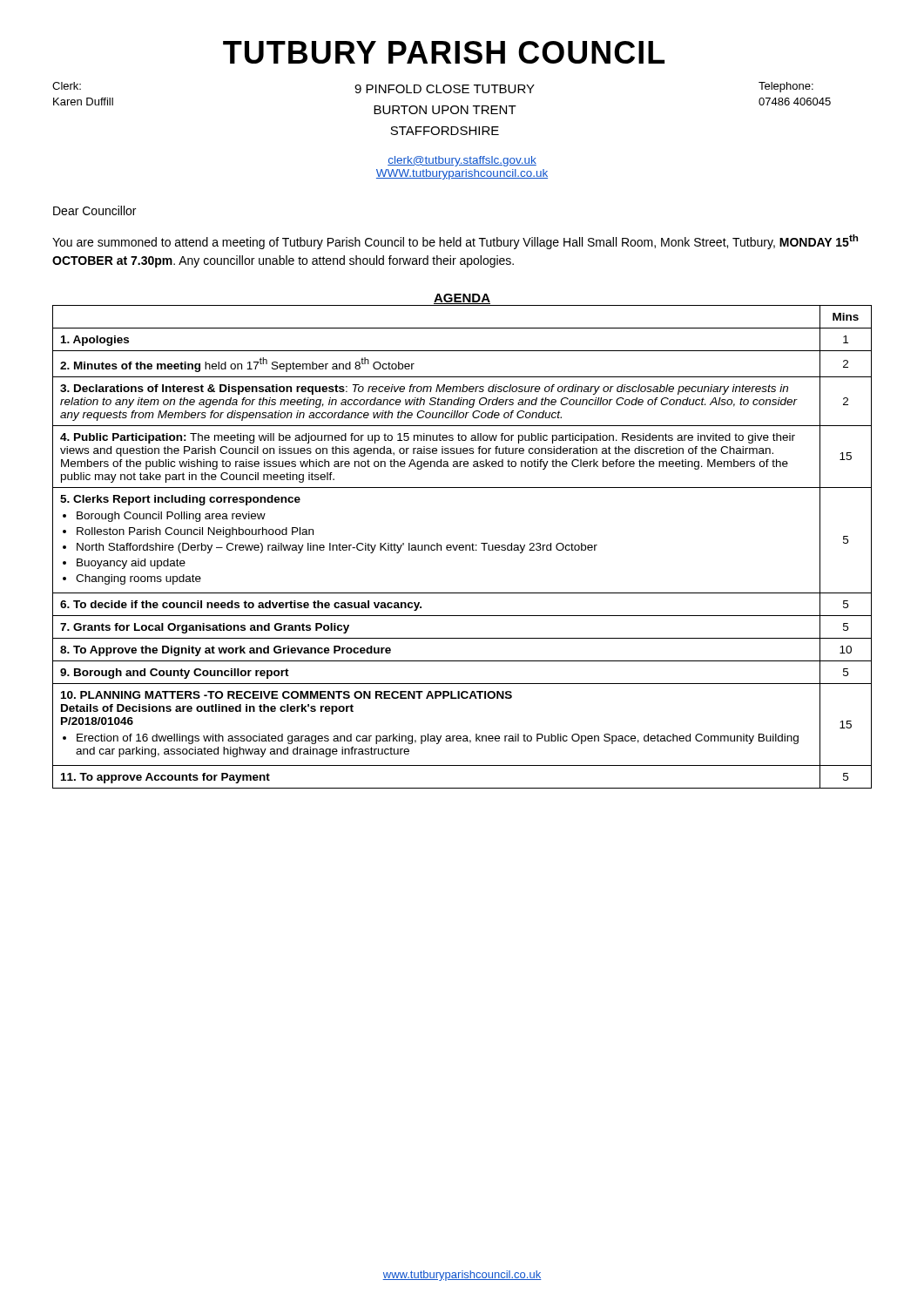The height and width of the screenshot is (1307, 924).
Task: Point to "Dear Councillor"
Action: pos(94,211)
